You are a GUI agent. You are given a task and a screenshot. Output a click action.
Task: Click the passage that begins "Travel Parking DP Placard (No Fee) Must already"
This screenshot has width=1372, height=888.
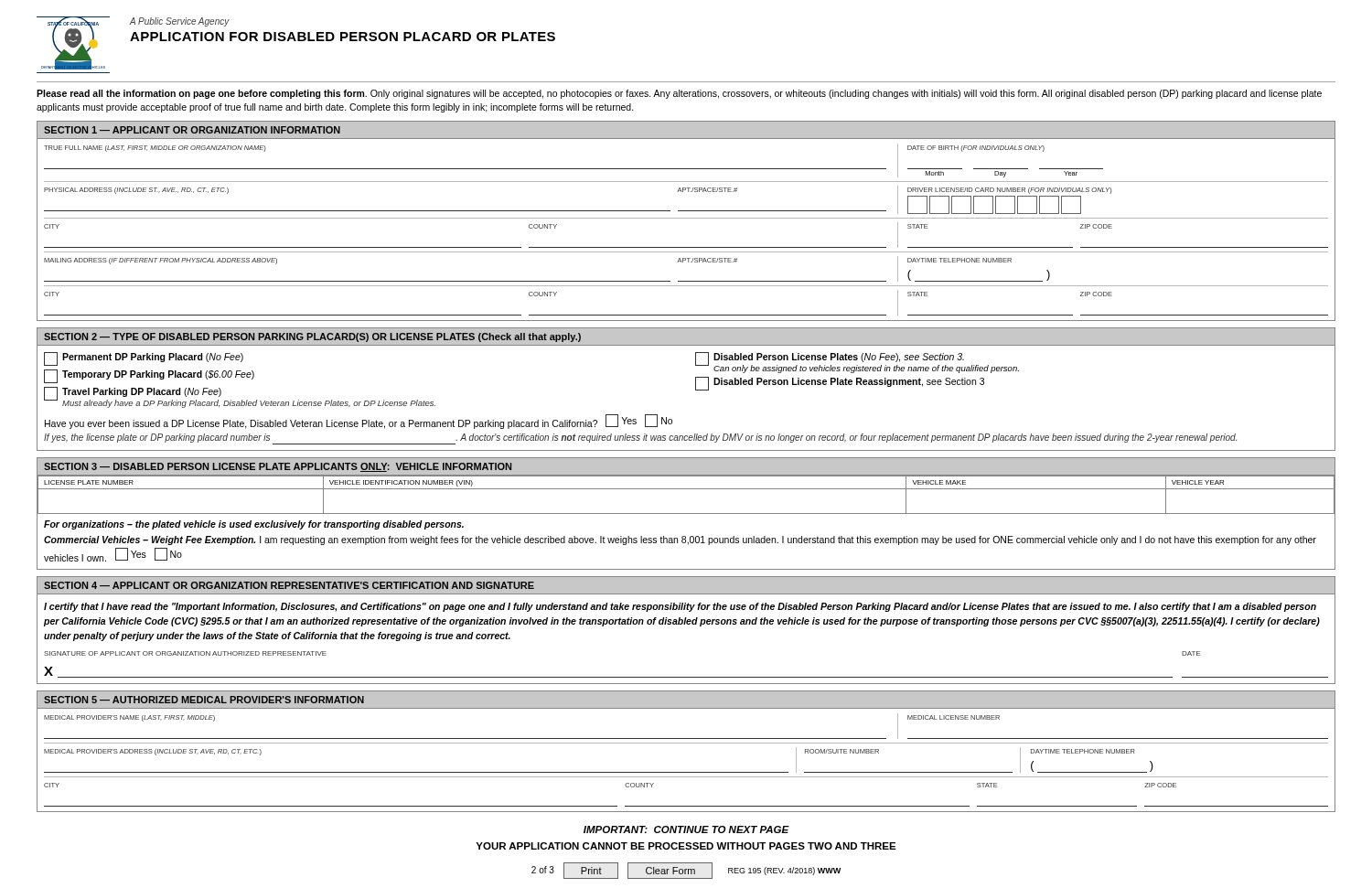[240, 397]
